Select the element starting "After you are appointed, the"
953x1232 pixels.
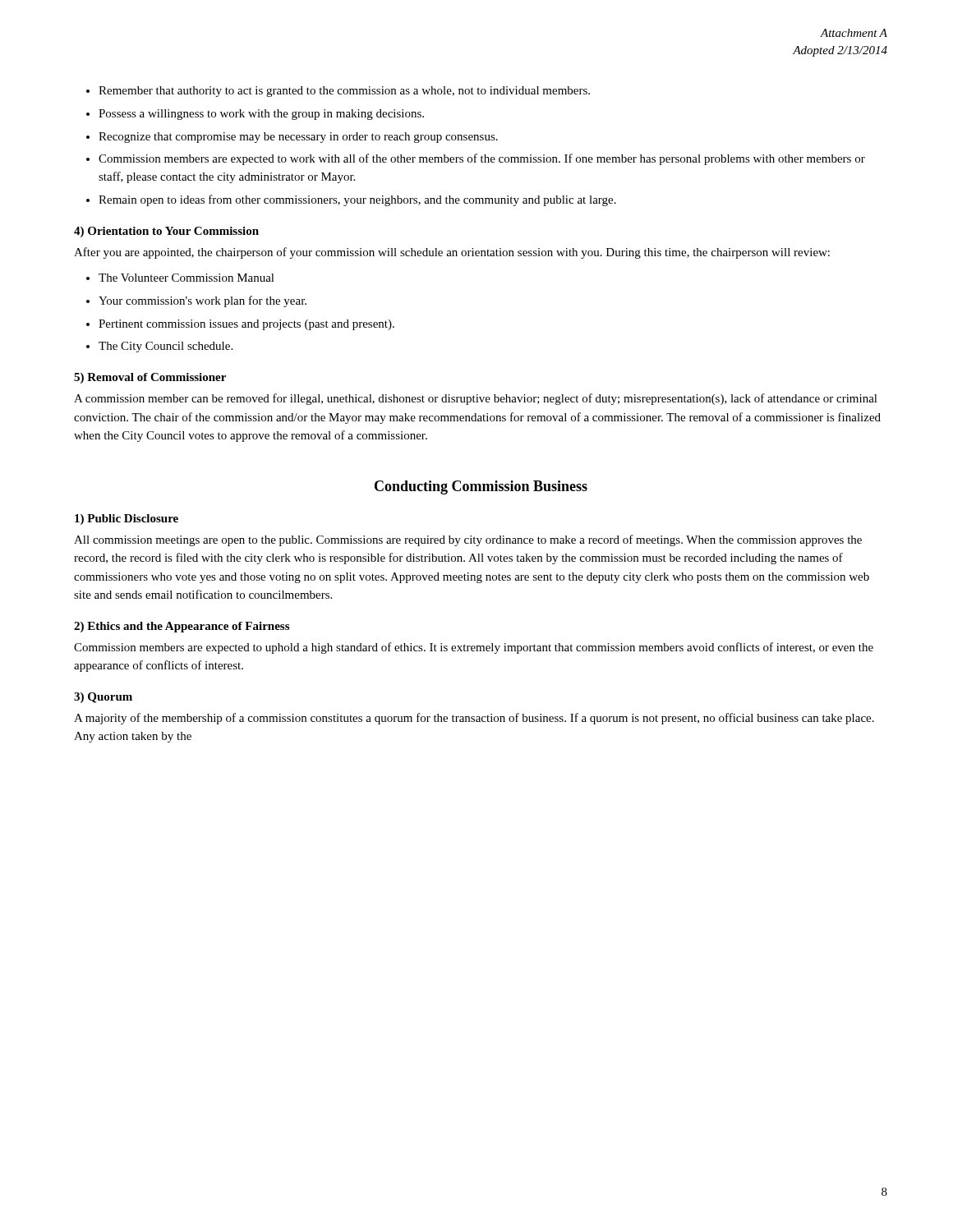pyautogui.click(x=481, y=252)
